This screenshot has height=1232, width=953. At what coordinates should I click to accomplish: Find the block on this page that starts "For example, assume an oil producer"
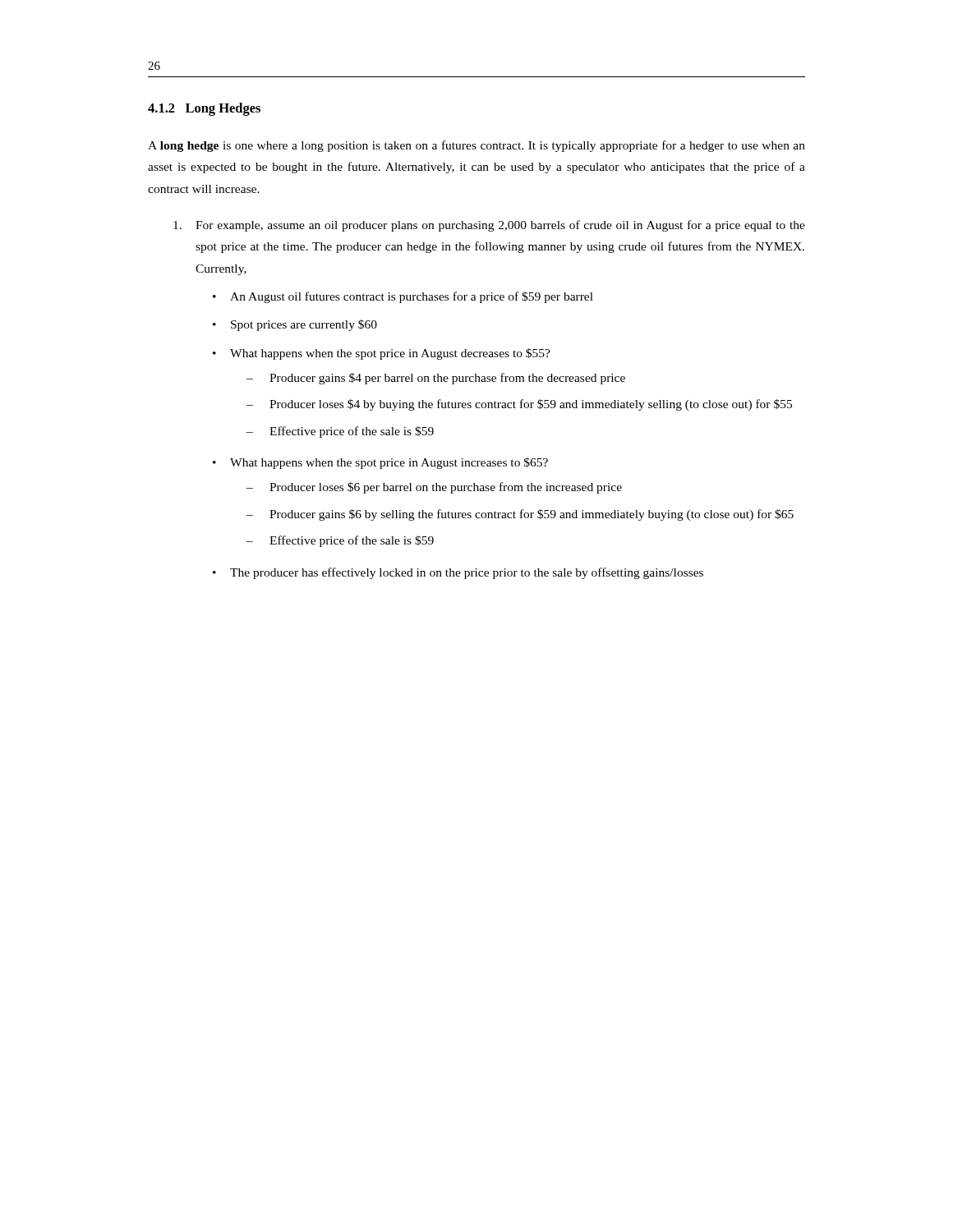(500, 246)
